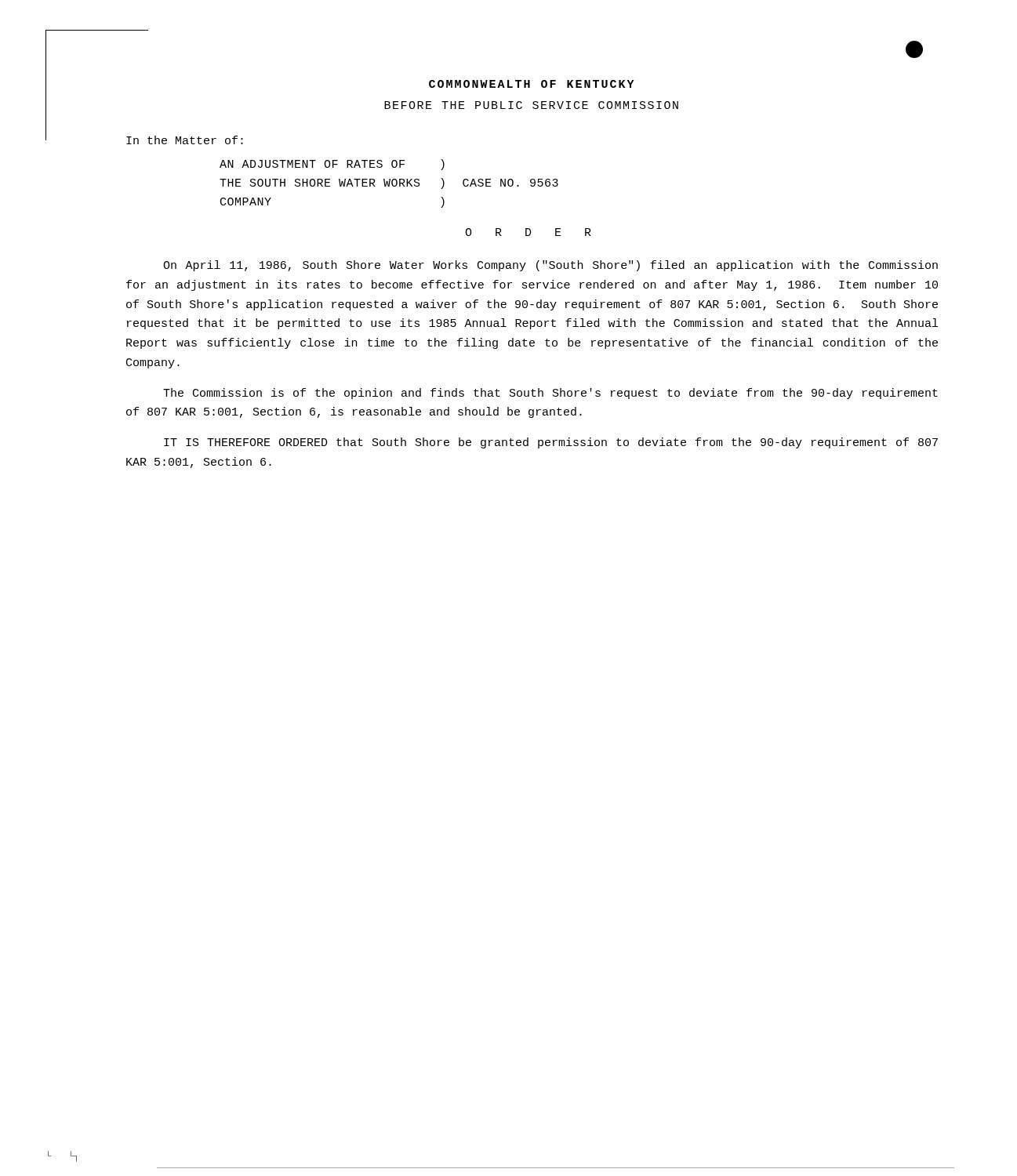Find the block on this page that starts "The Commission is of the opinion"

532,403
